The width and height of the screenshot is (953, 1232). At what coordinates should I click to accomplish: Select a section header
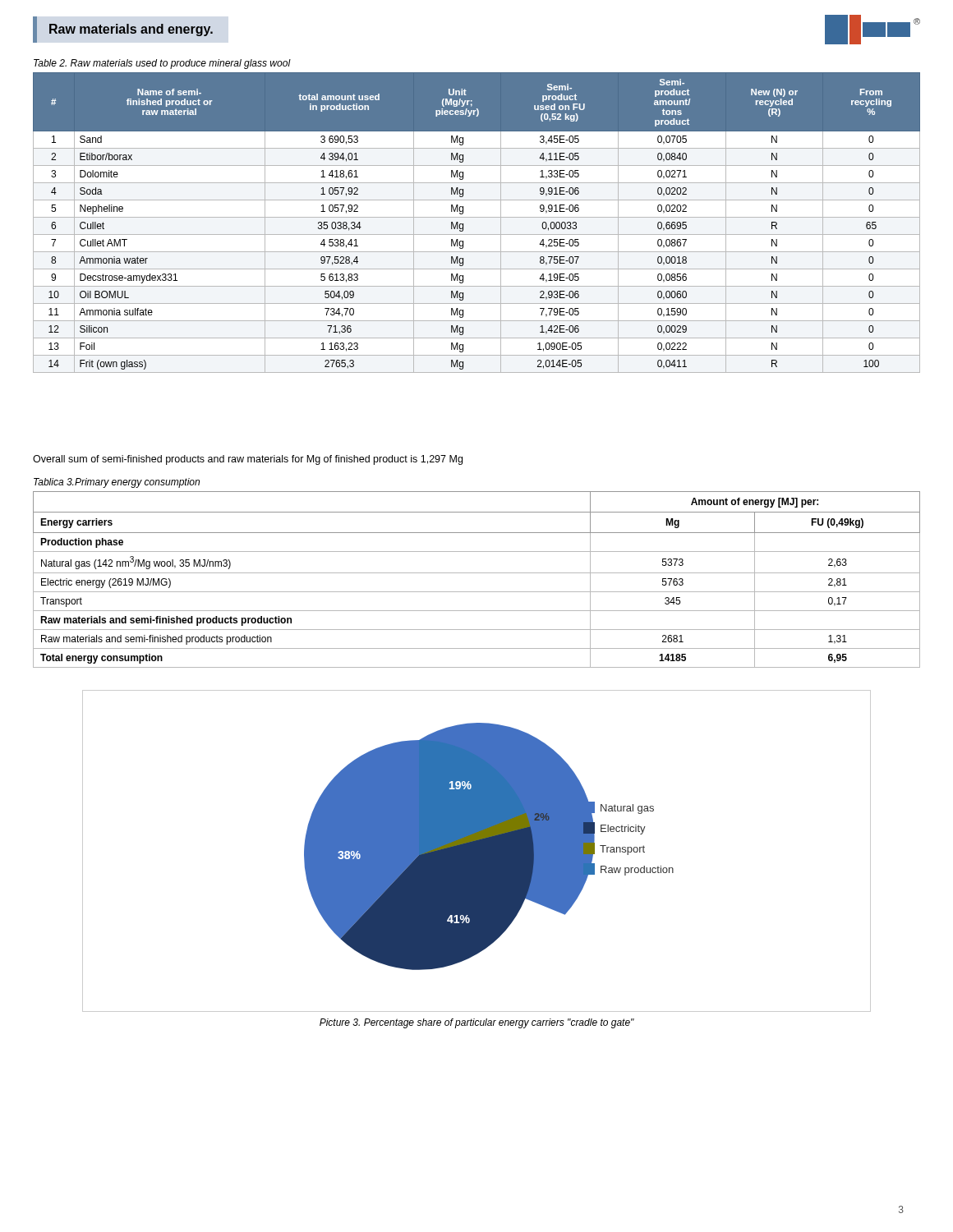[131, 29]
